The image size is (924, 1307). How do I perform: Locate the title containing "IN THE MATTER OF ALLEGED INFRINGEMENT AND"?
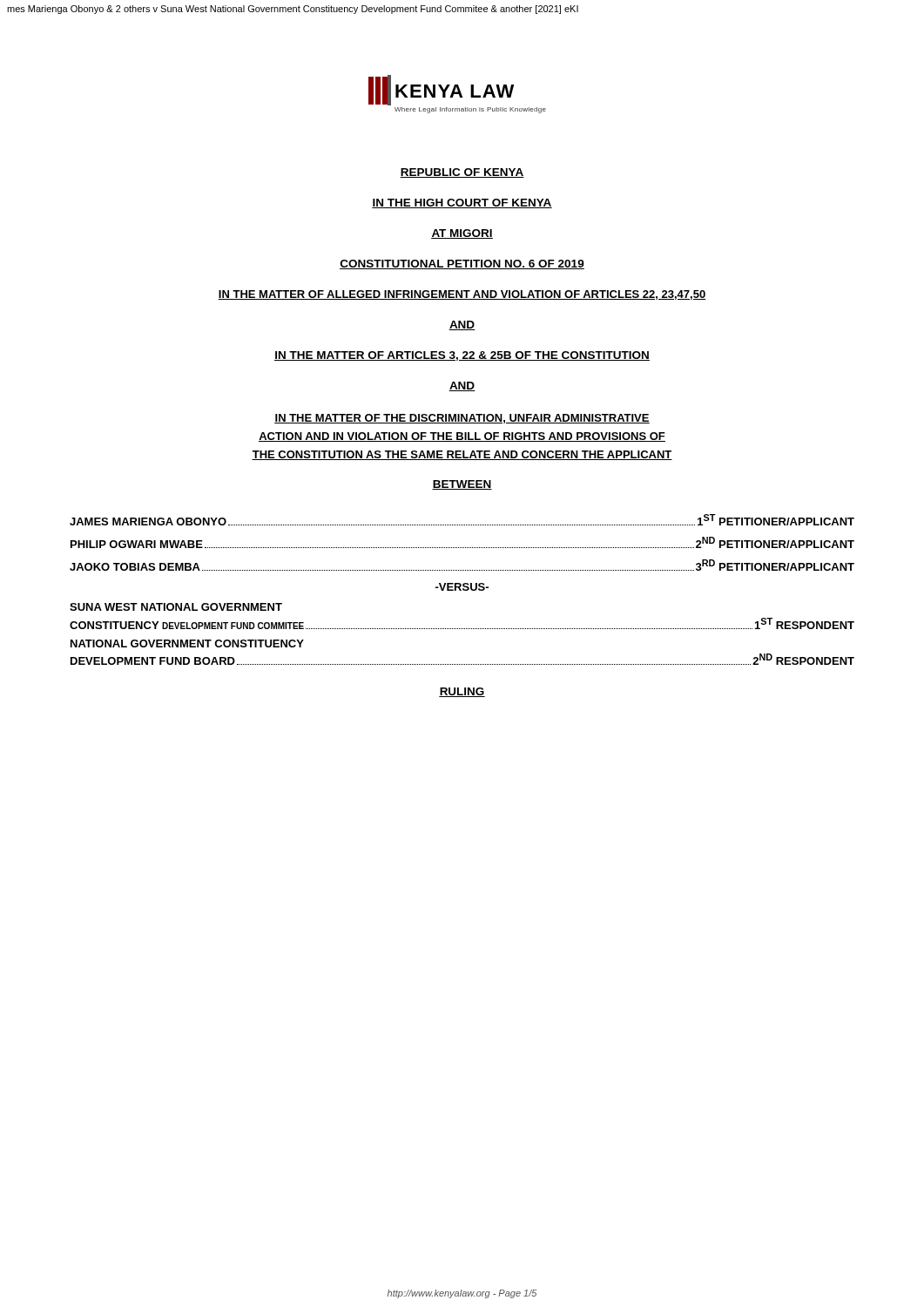[462, 294]
